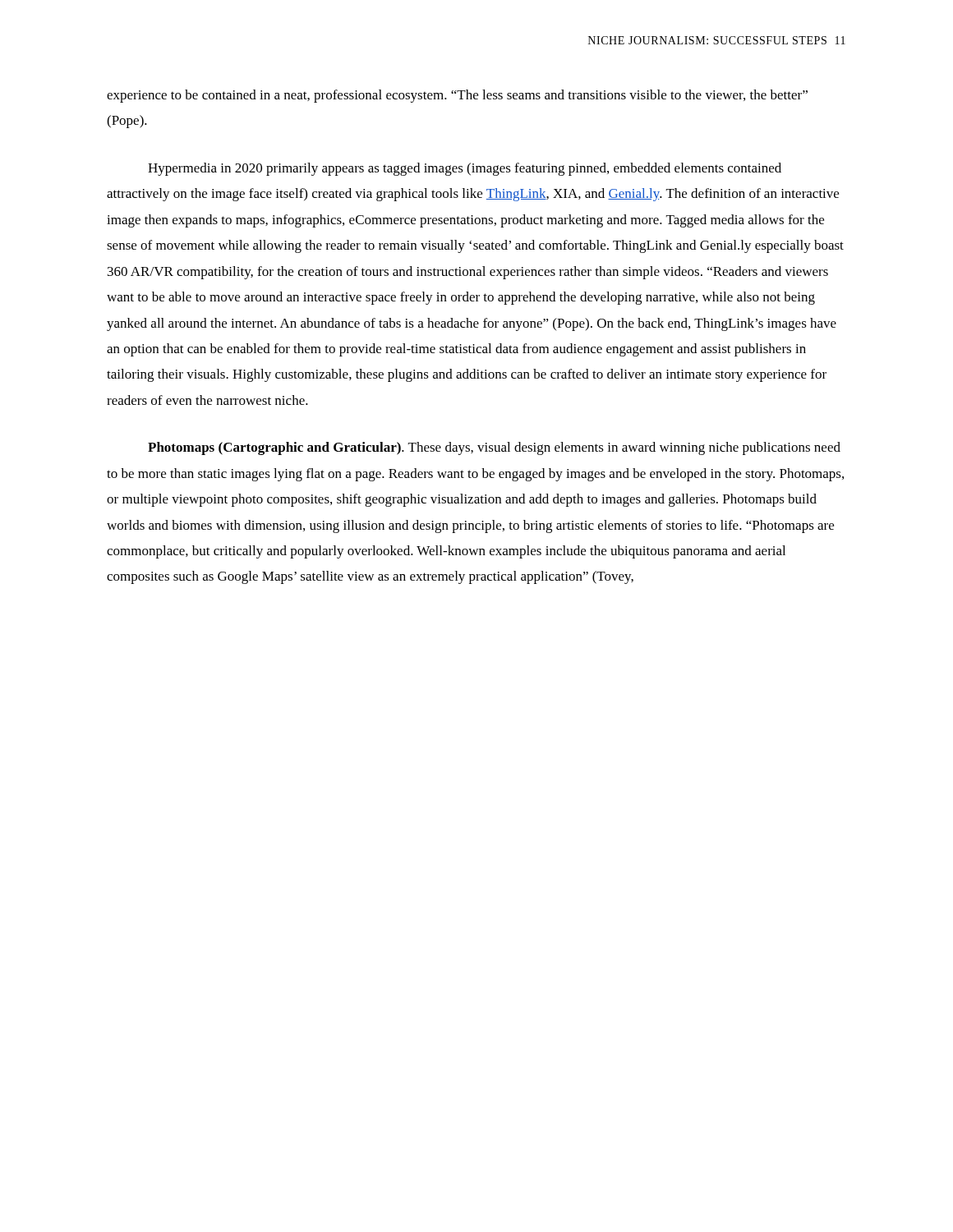953x1232 pixels.
Task: Click the passage that begins "Hypermedia in 2020 primarily appears"
Action: (476, 284)
